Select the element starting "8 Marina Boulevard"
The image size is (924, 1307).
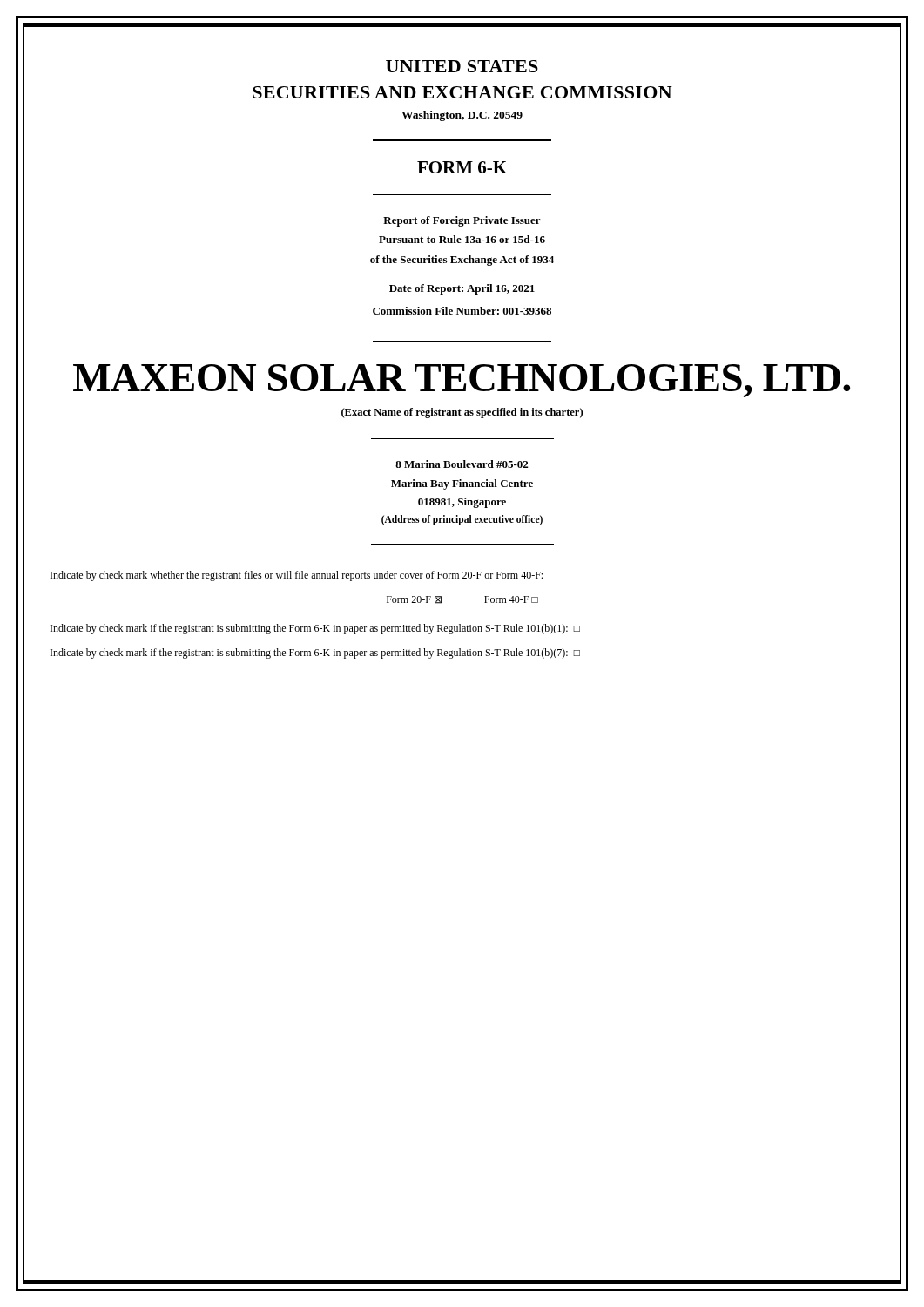462,490
